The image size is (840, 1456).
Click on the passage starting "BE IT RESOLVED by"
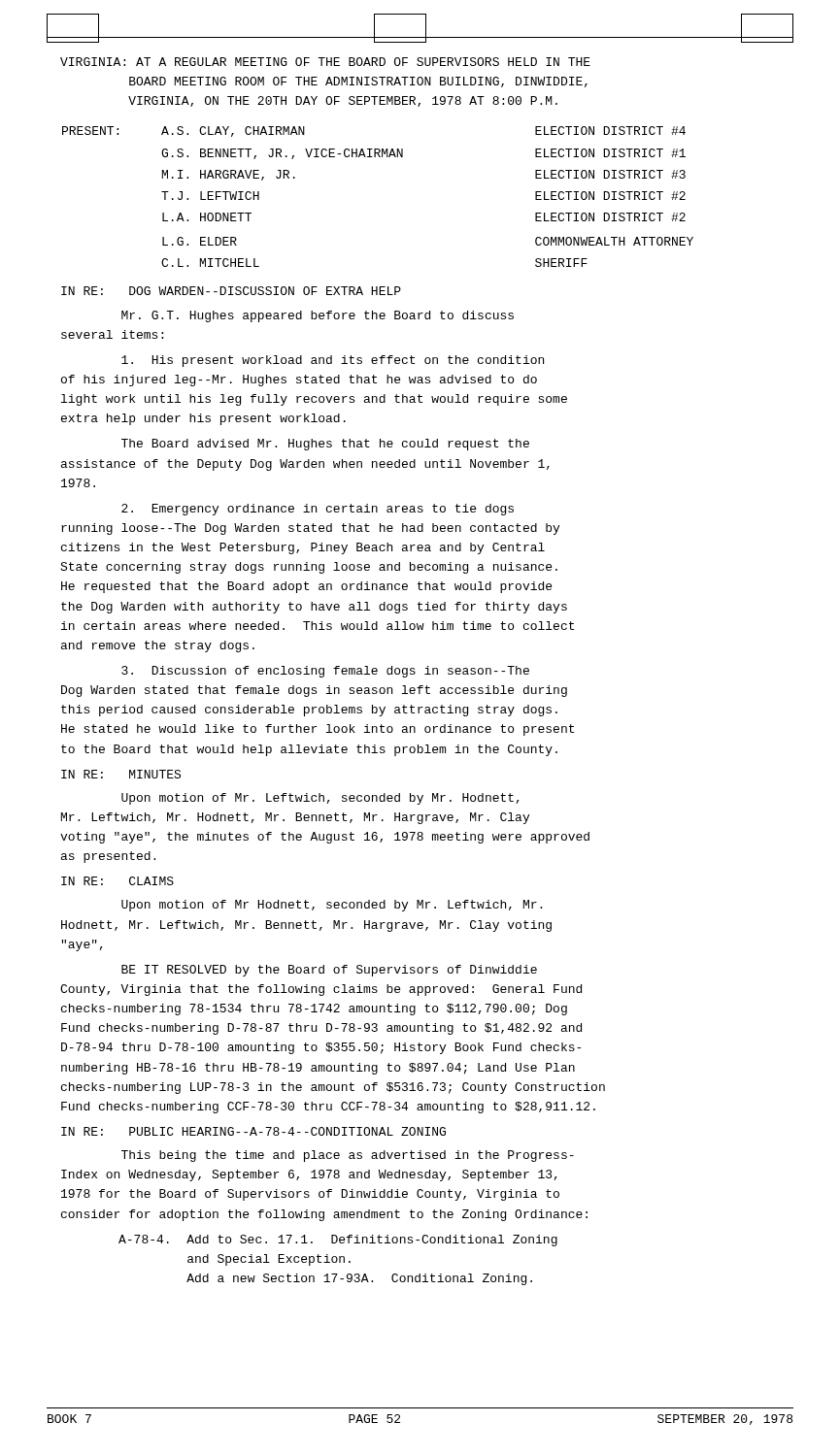tap(333, 1039)
